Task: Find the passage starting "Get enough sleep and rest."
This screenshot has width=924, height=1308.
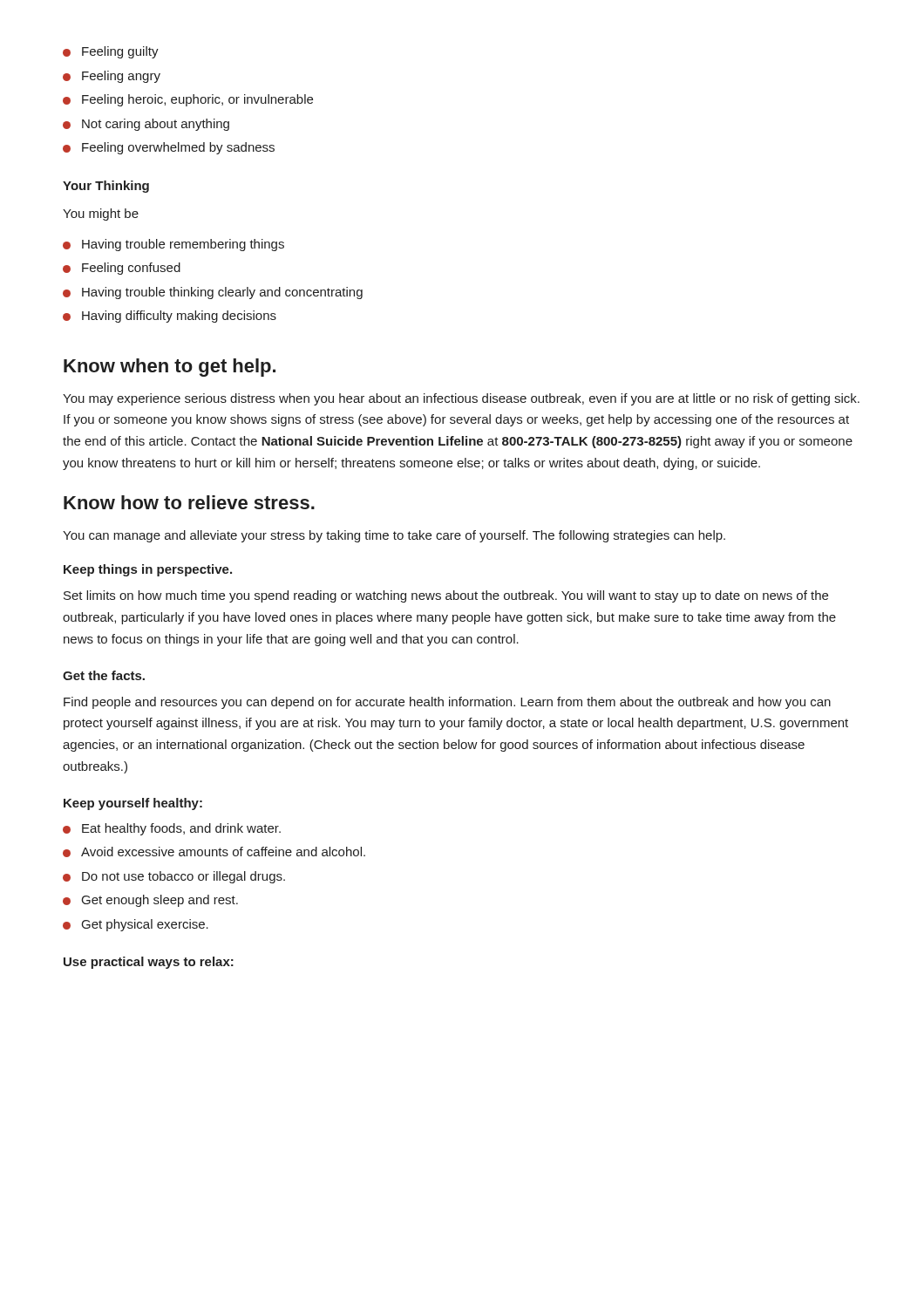Action: (151, 900)
